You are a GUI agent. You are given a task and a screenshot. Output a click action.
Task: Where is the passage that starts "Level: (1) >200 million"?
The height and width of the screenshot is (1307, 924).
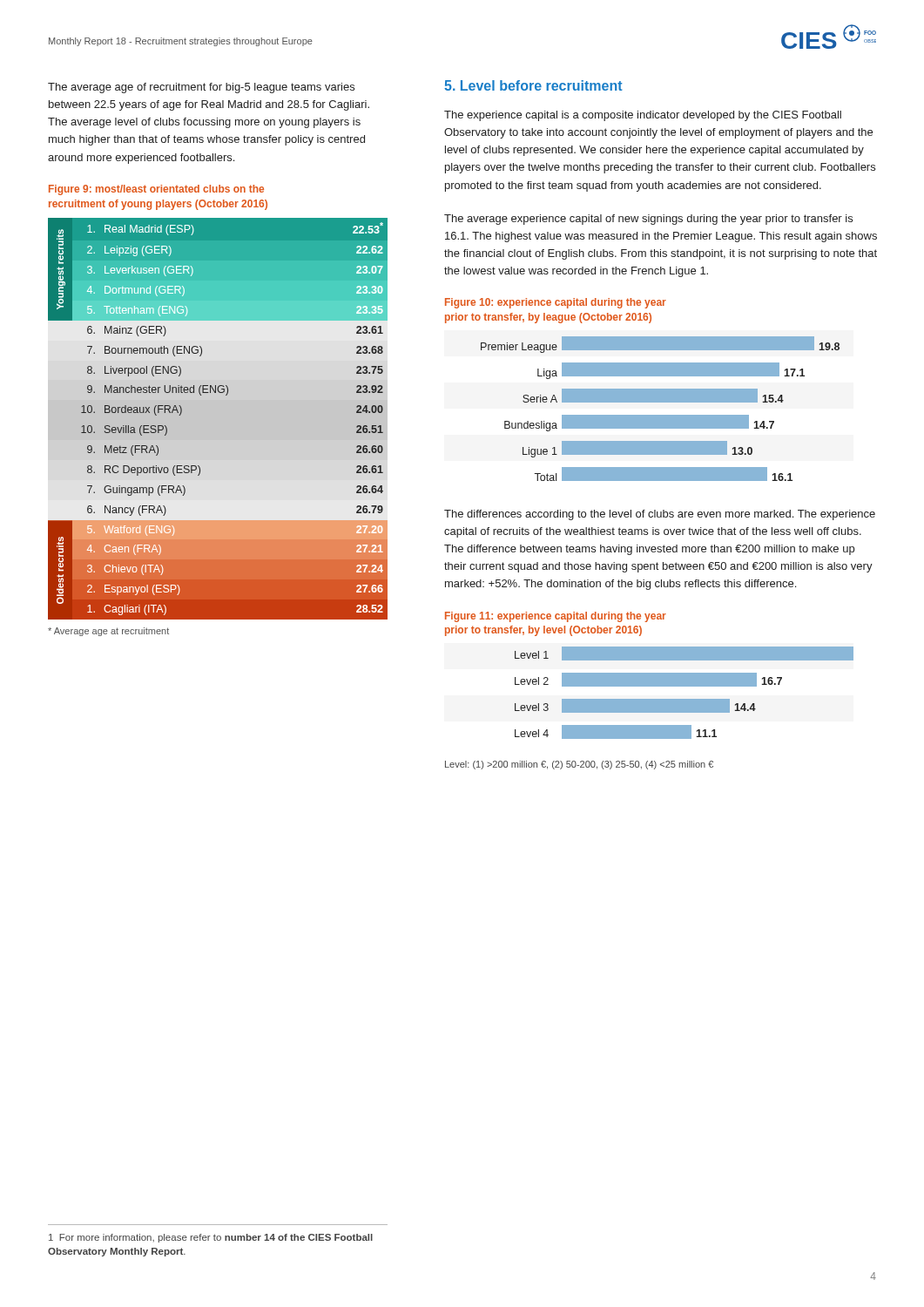click(x=579, y=764)
